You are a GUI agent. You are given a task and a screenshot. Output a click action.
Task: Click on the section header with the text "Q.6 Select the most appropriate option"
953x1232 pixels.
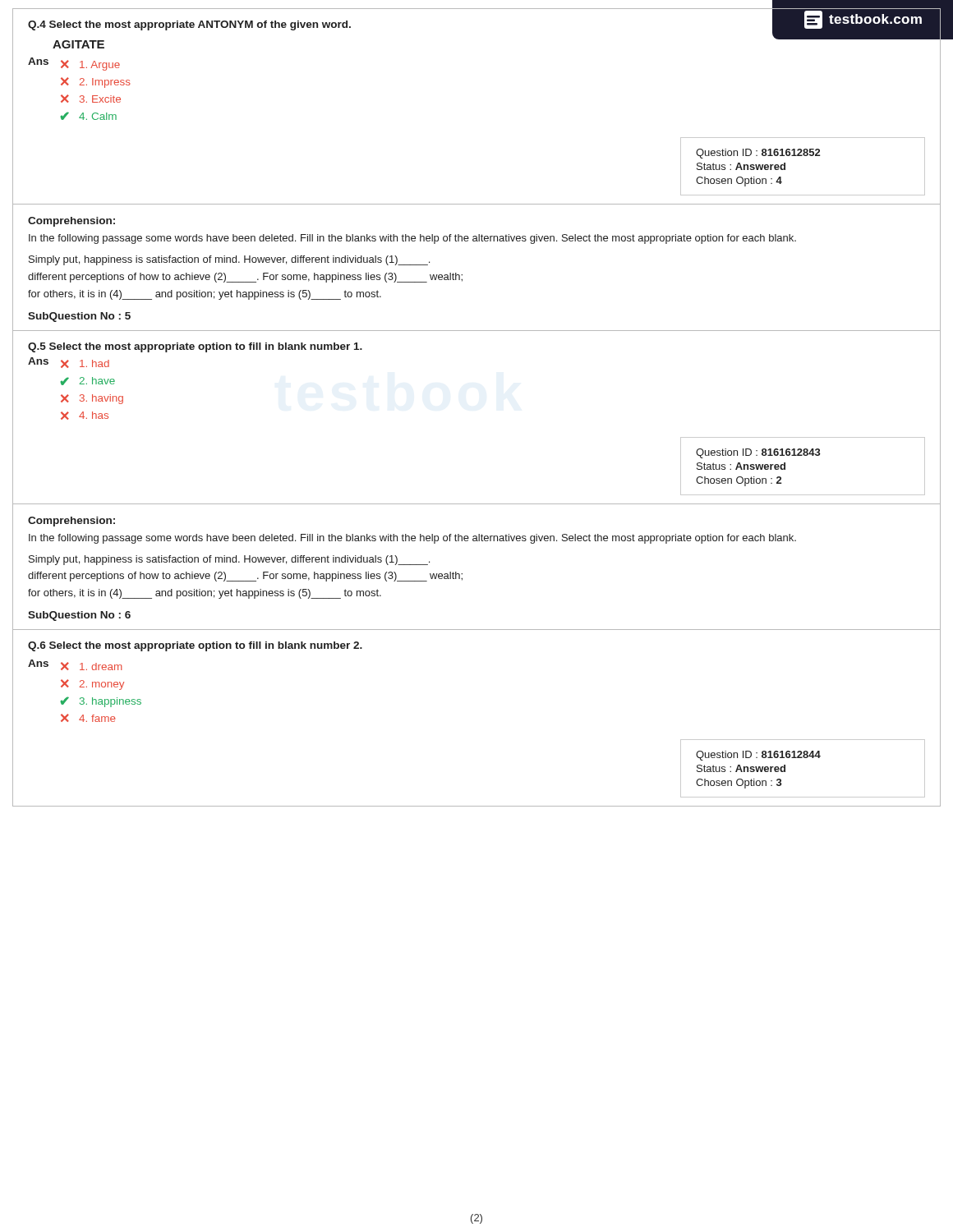pyautogui.click(x=195, y=645)
